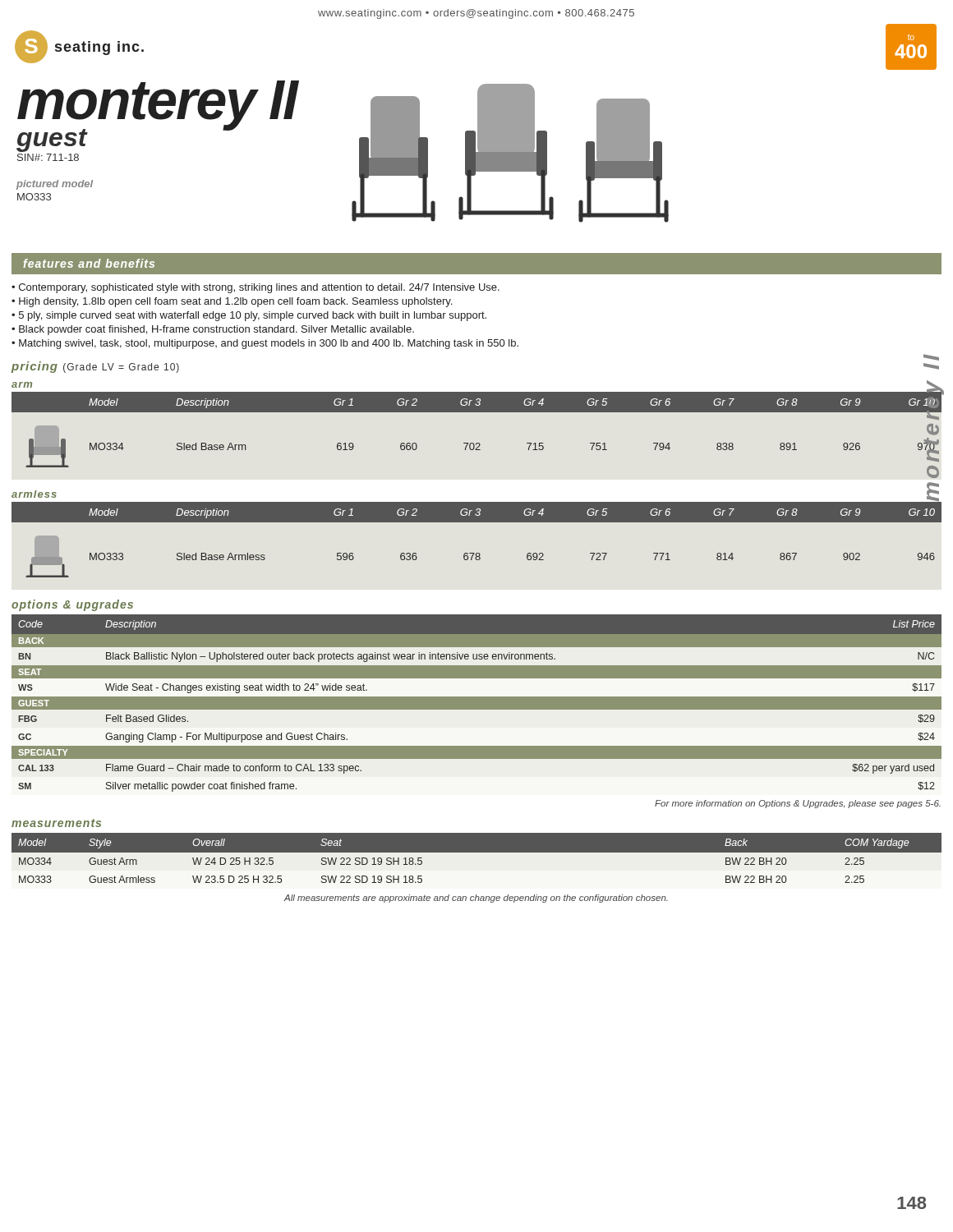Find the table that mentions "W 24 D 25"
This screenshot has height=1232, width=953.
tap(476, 861)
